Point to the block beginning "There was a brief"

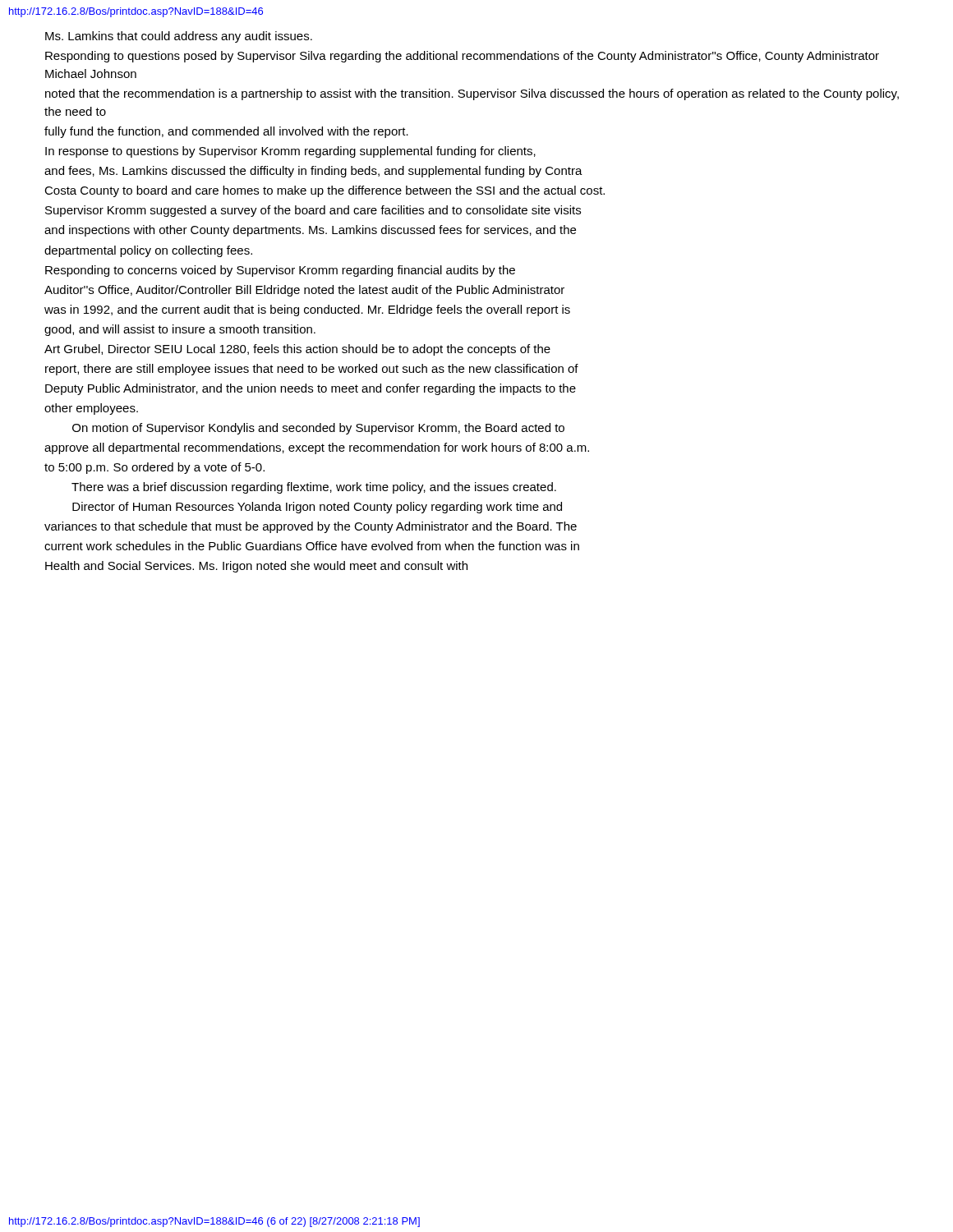[x=301, y=487]
